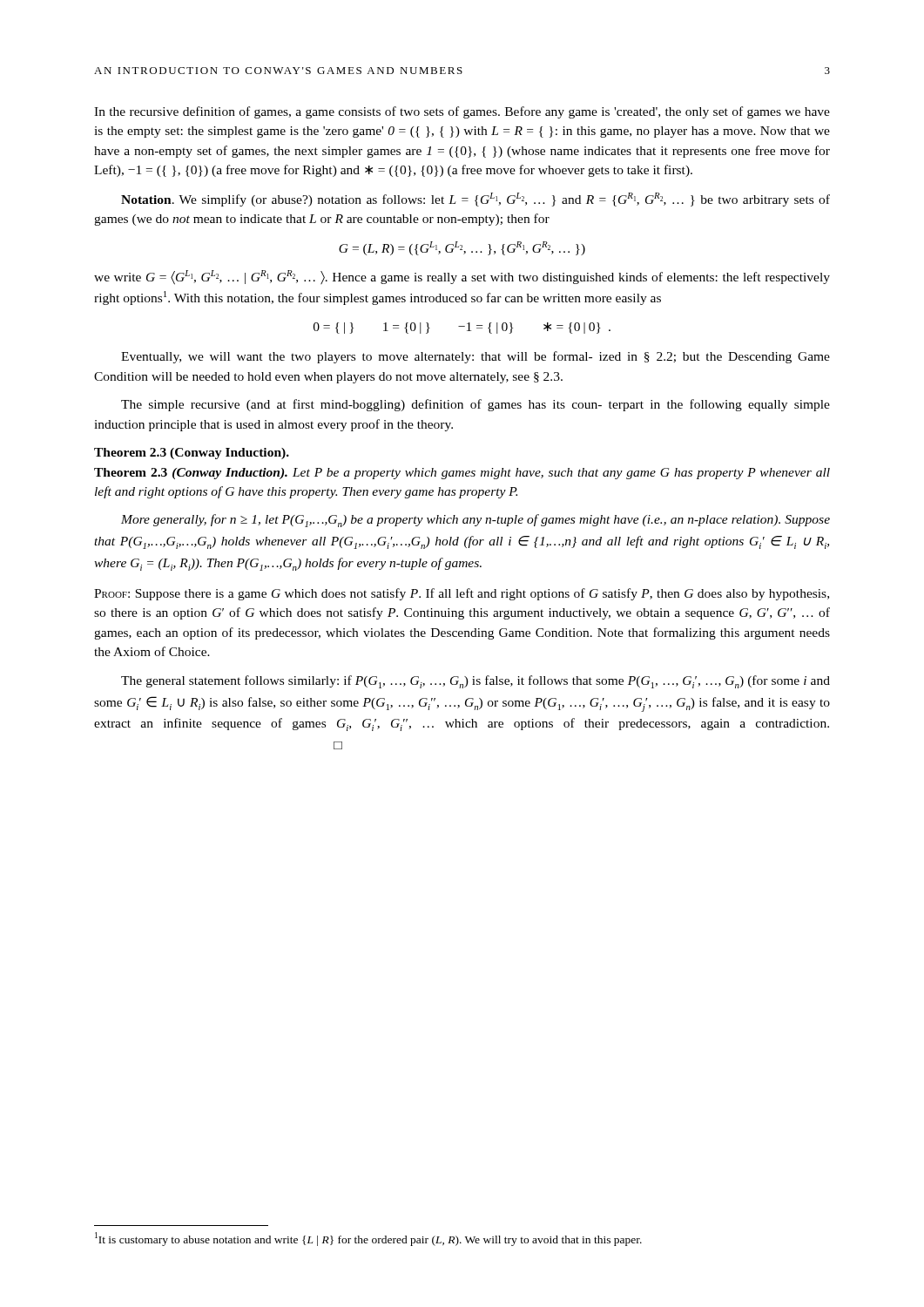Find the region starting "1It is customary to abuse notation and"
The height and width of the screenshot is (1307, 924).
(x=368, y=1238)
